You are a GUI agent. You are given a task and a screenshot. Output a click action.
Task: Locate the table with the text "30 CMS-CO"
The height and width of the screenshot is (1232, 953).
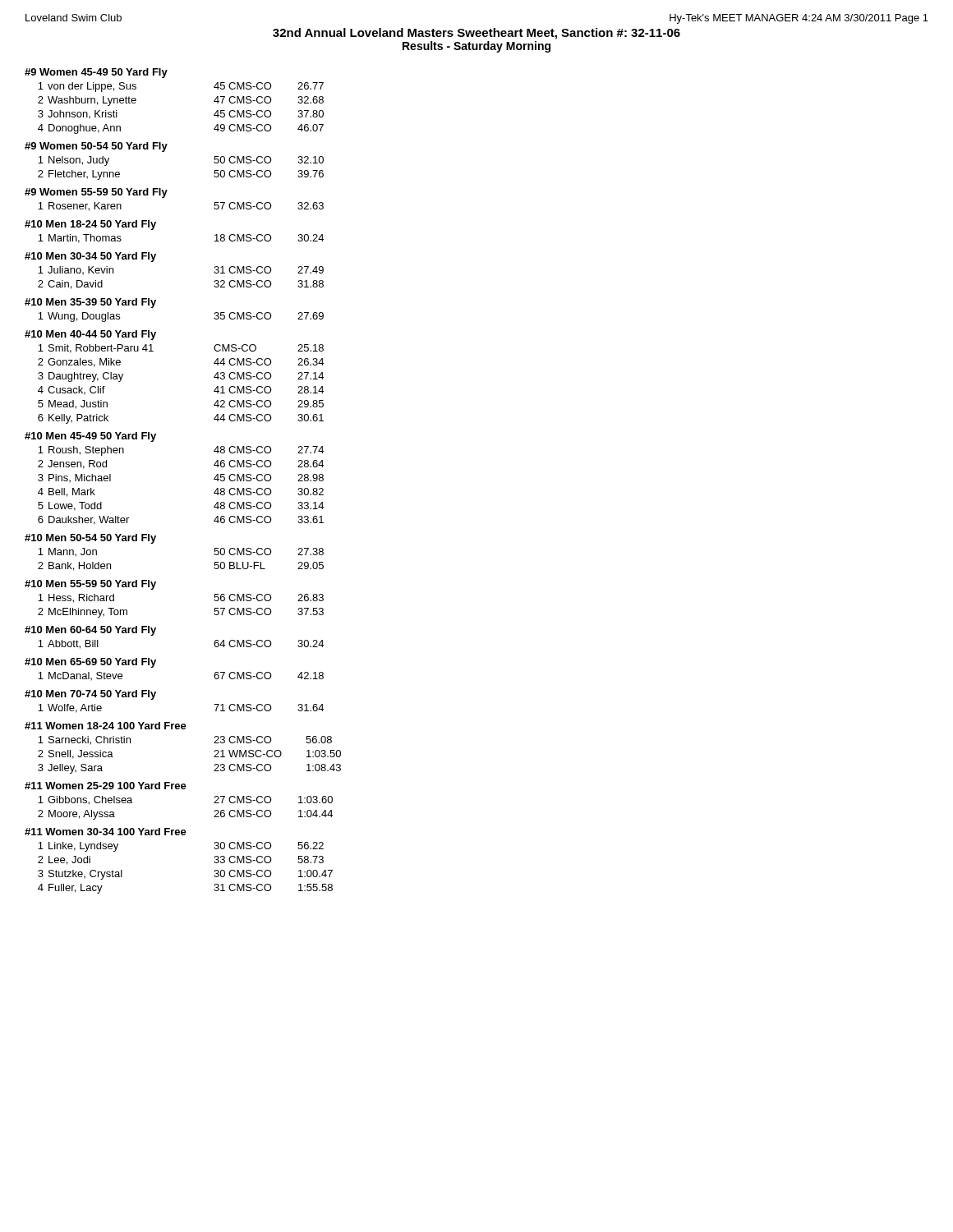476,867
